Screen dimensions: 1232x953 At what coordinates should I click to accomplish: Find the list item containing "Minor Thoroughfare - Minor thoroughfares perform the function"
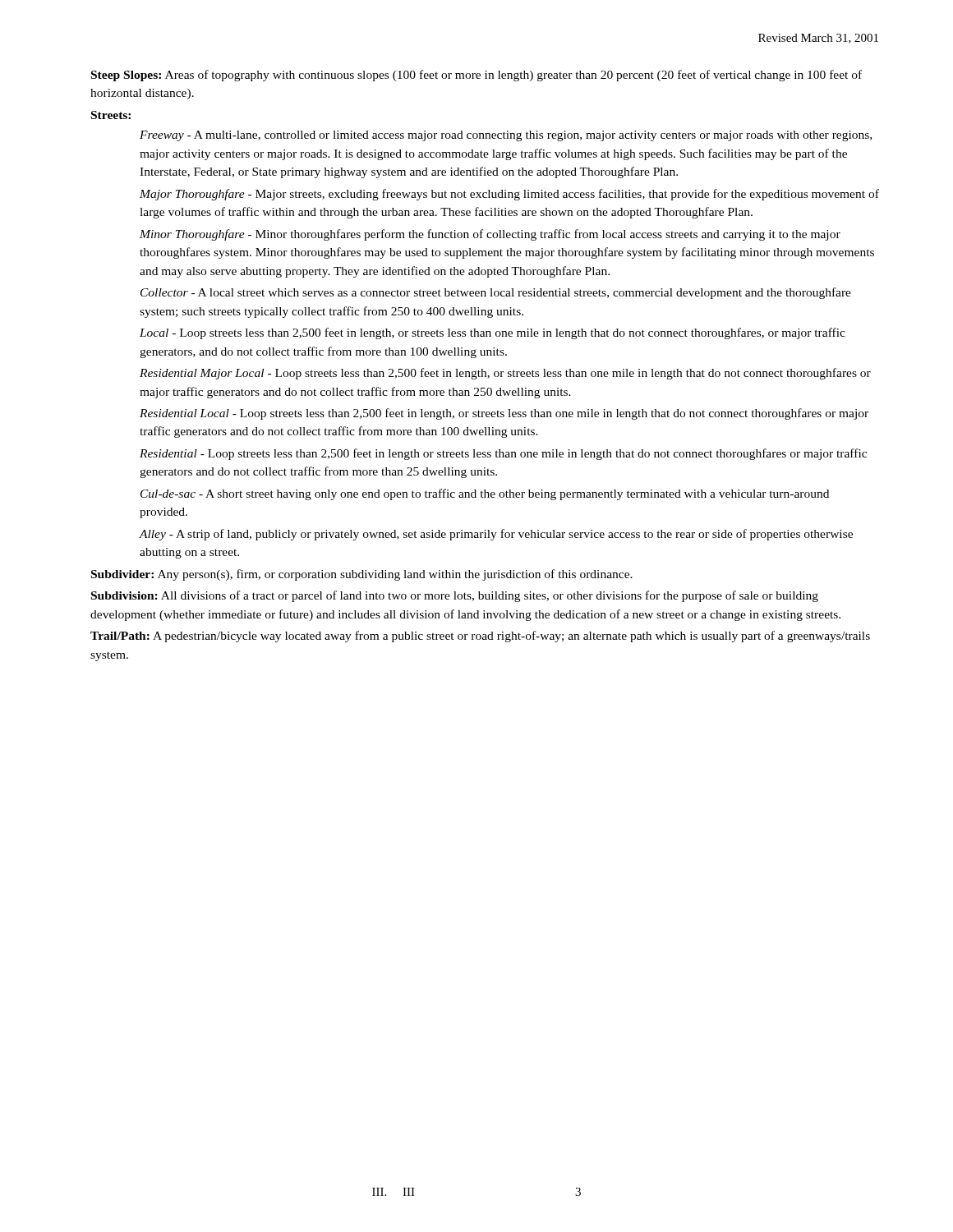click(507, 252)
